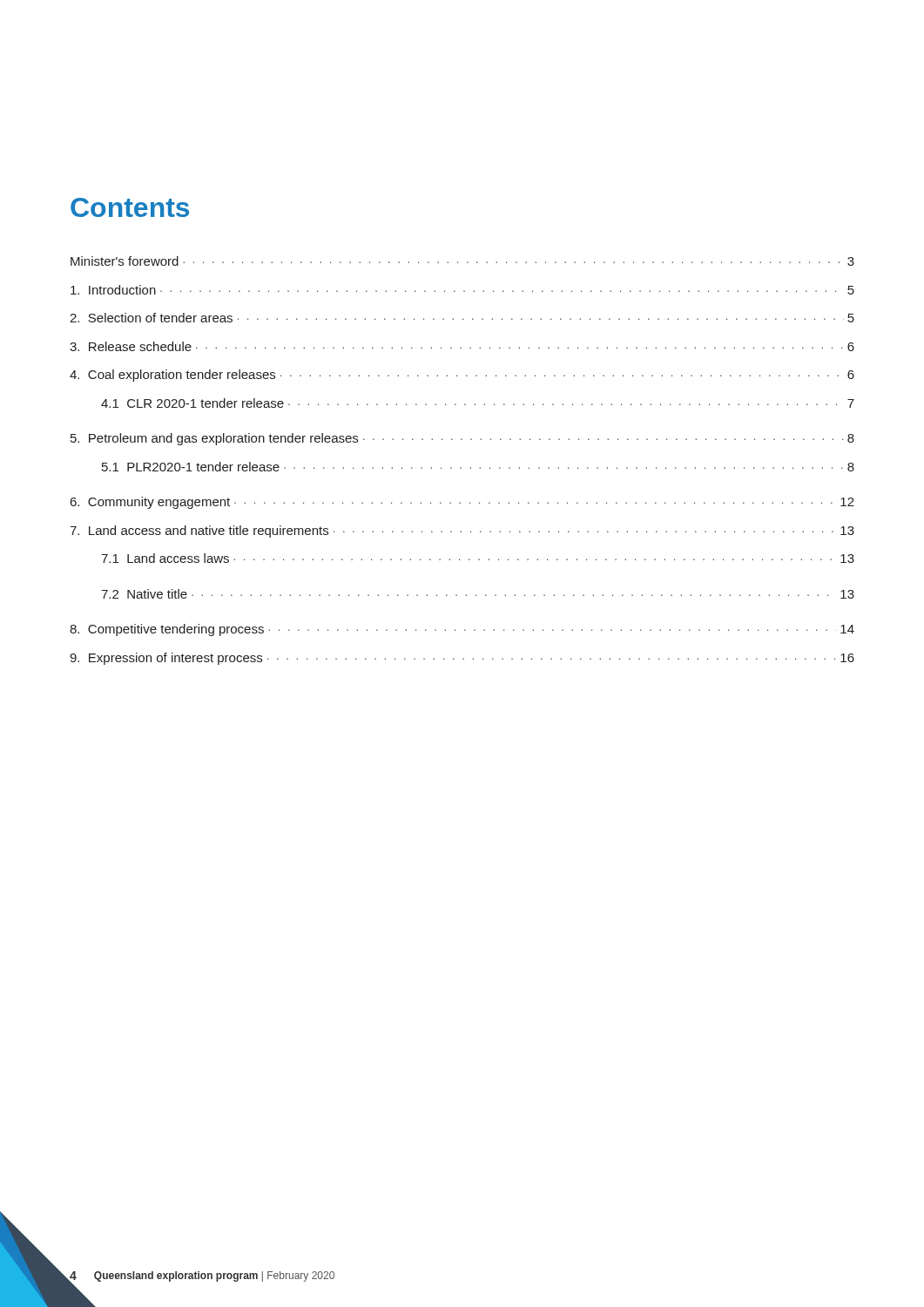Click on the element starting "2. Selection of tender areas 5"

click(x=462, y=318)
